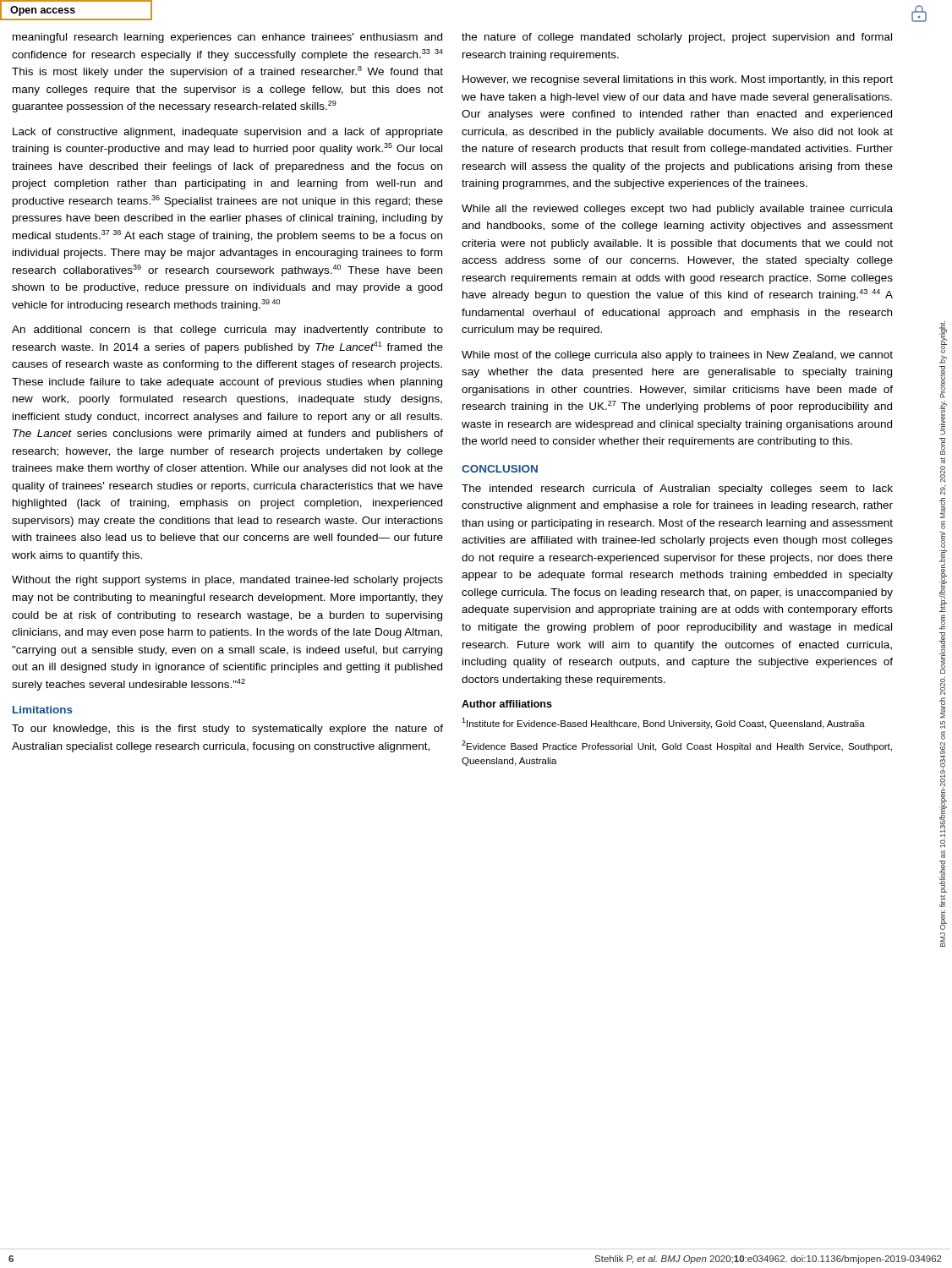Image resolution: width=952 pixels, height=1268 pixels.
Task: Find the block on this page that starts "To our knowledge,"
Action: pyautogui.click(x=227, y=738)
